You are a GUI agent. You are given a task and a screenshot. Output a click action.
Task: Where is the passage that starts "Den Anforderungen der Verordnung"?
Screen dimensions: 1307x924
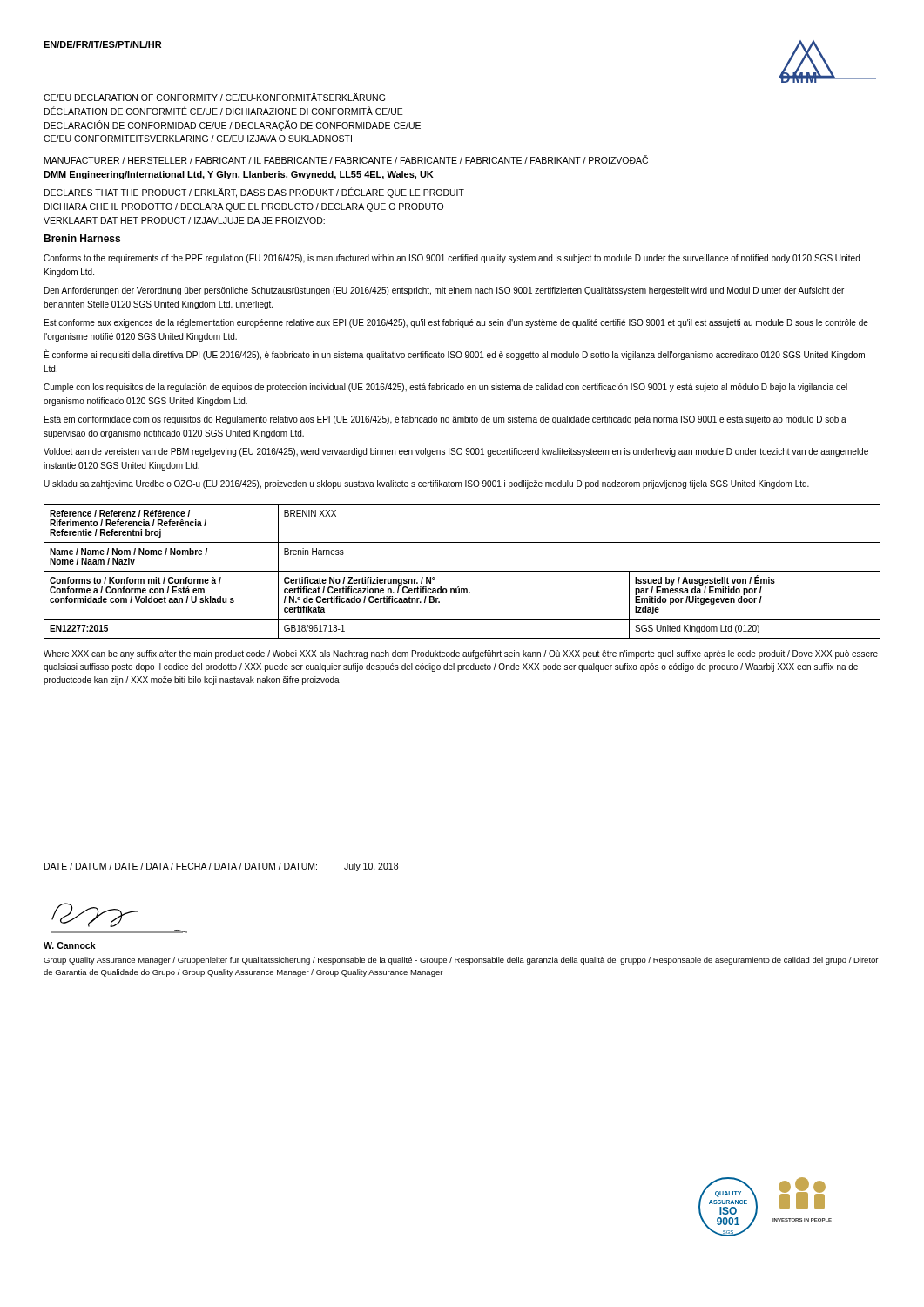[444, 298]
